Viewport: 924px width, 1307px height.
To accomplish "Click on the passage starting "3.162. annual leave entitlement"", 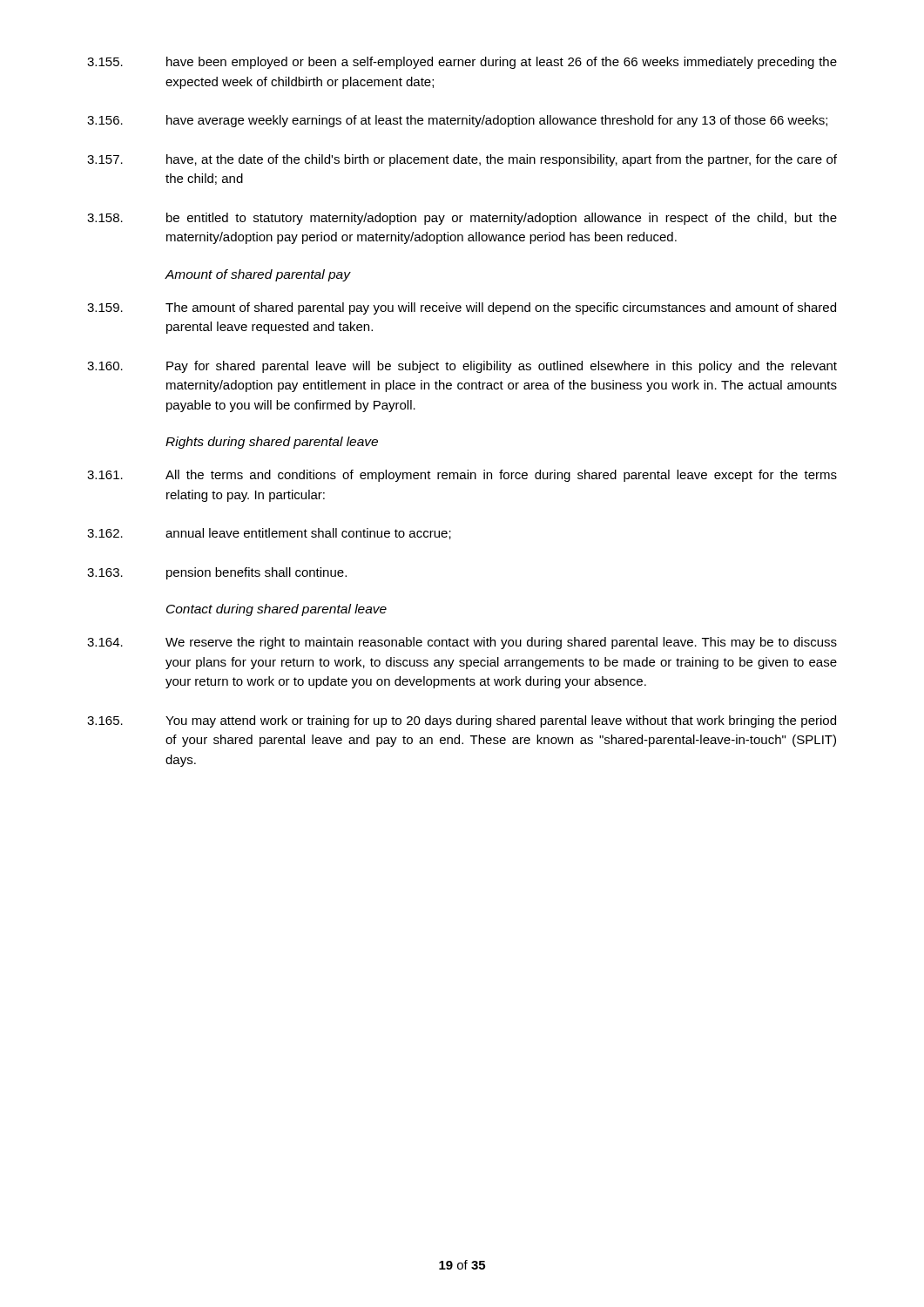I will click(269, 534).
